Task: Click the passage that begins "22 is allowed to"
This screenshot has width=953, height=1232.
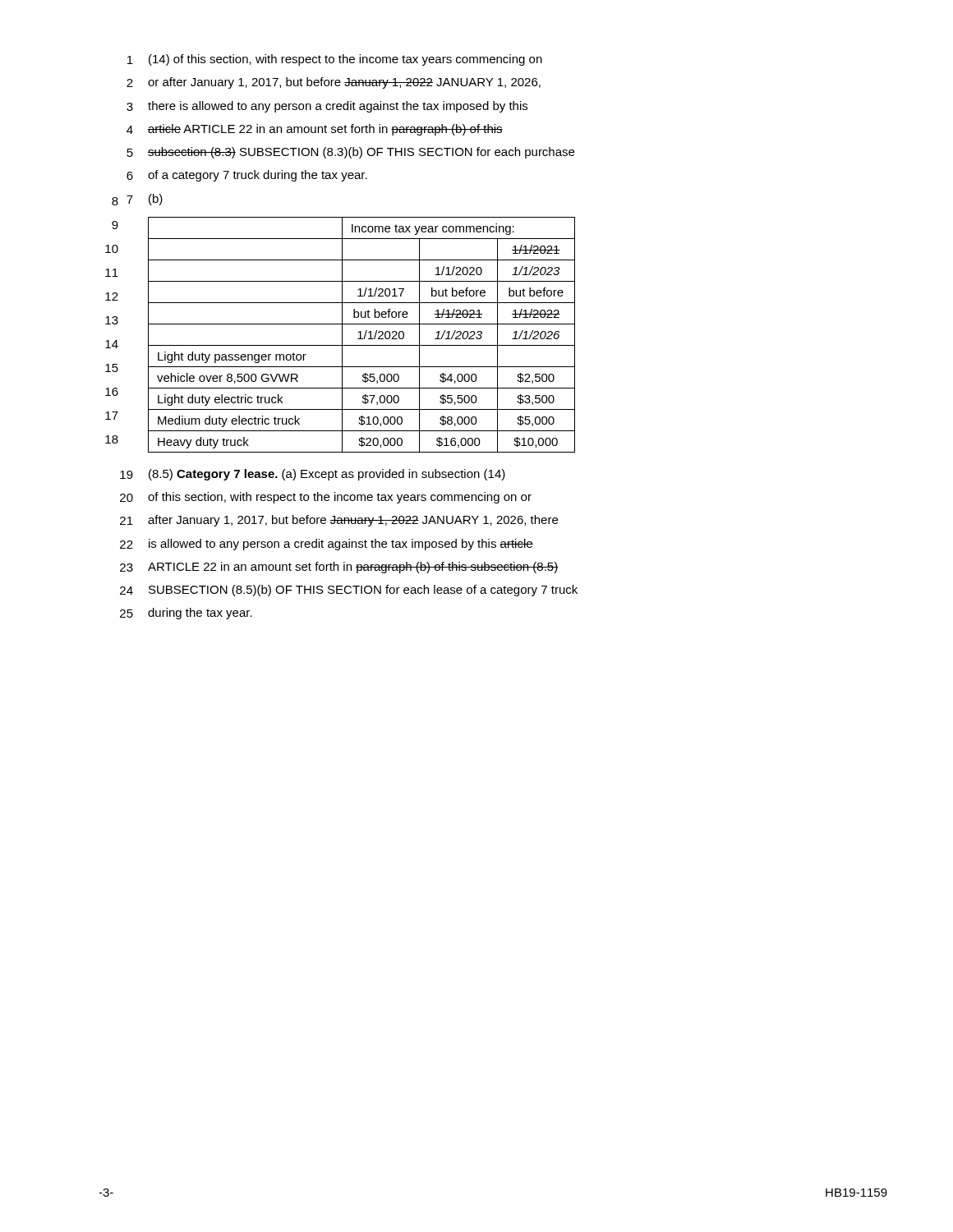Action: [x=493, y=543]
